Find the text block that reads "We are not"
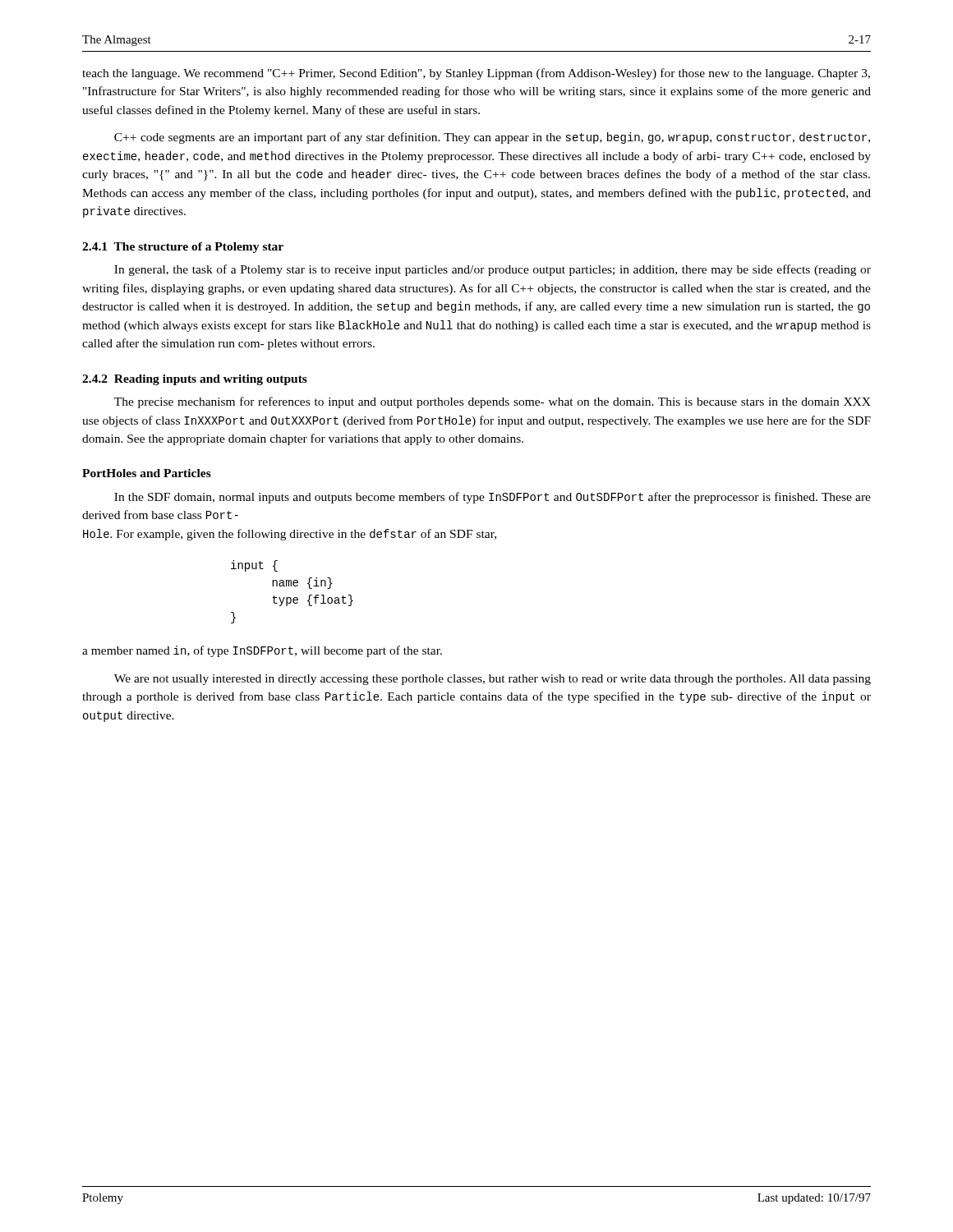The image size is (953, 1232). point(476,697)
